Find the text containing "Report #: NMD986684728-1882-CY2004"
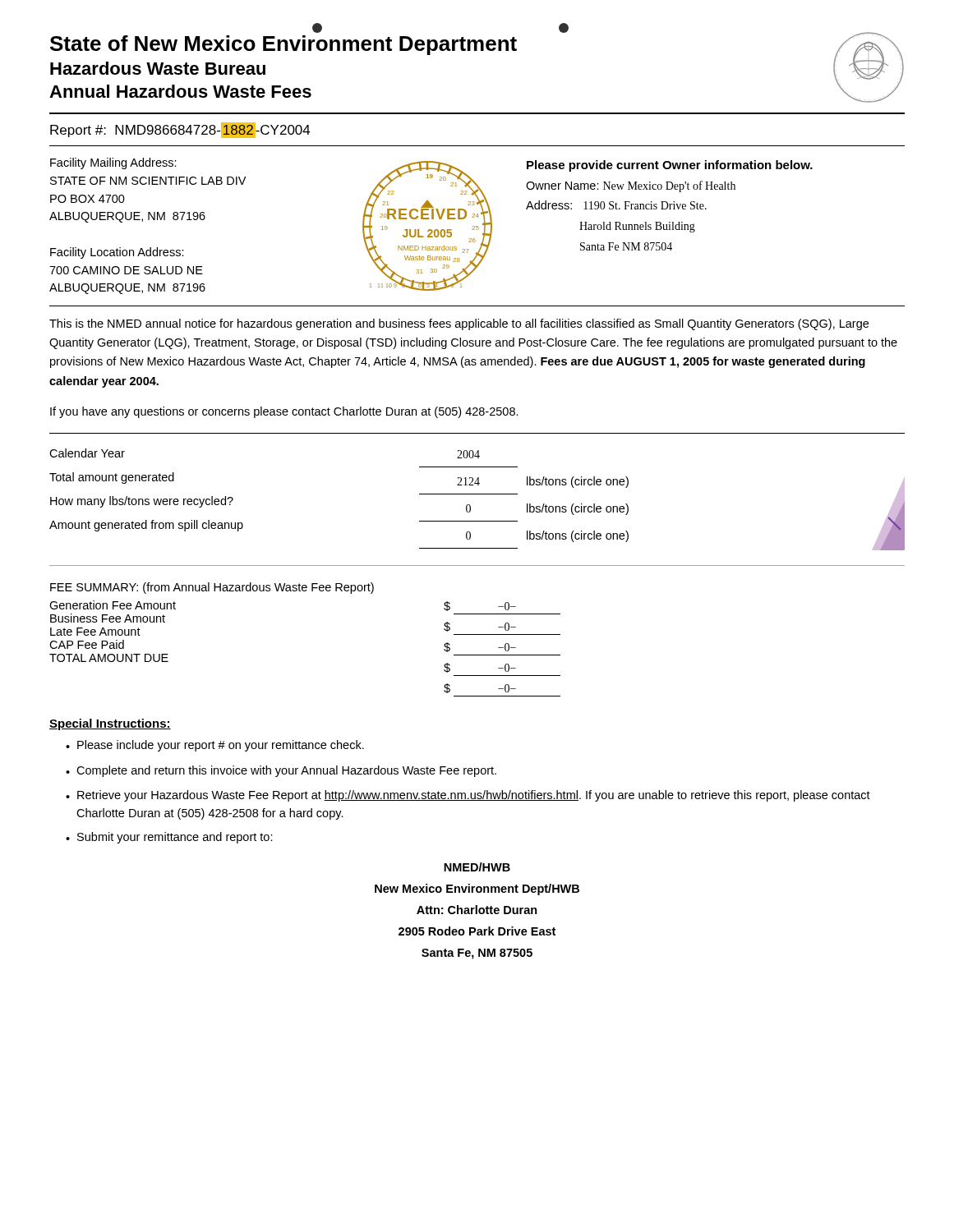 coord(180,130)
